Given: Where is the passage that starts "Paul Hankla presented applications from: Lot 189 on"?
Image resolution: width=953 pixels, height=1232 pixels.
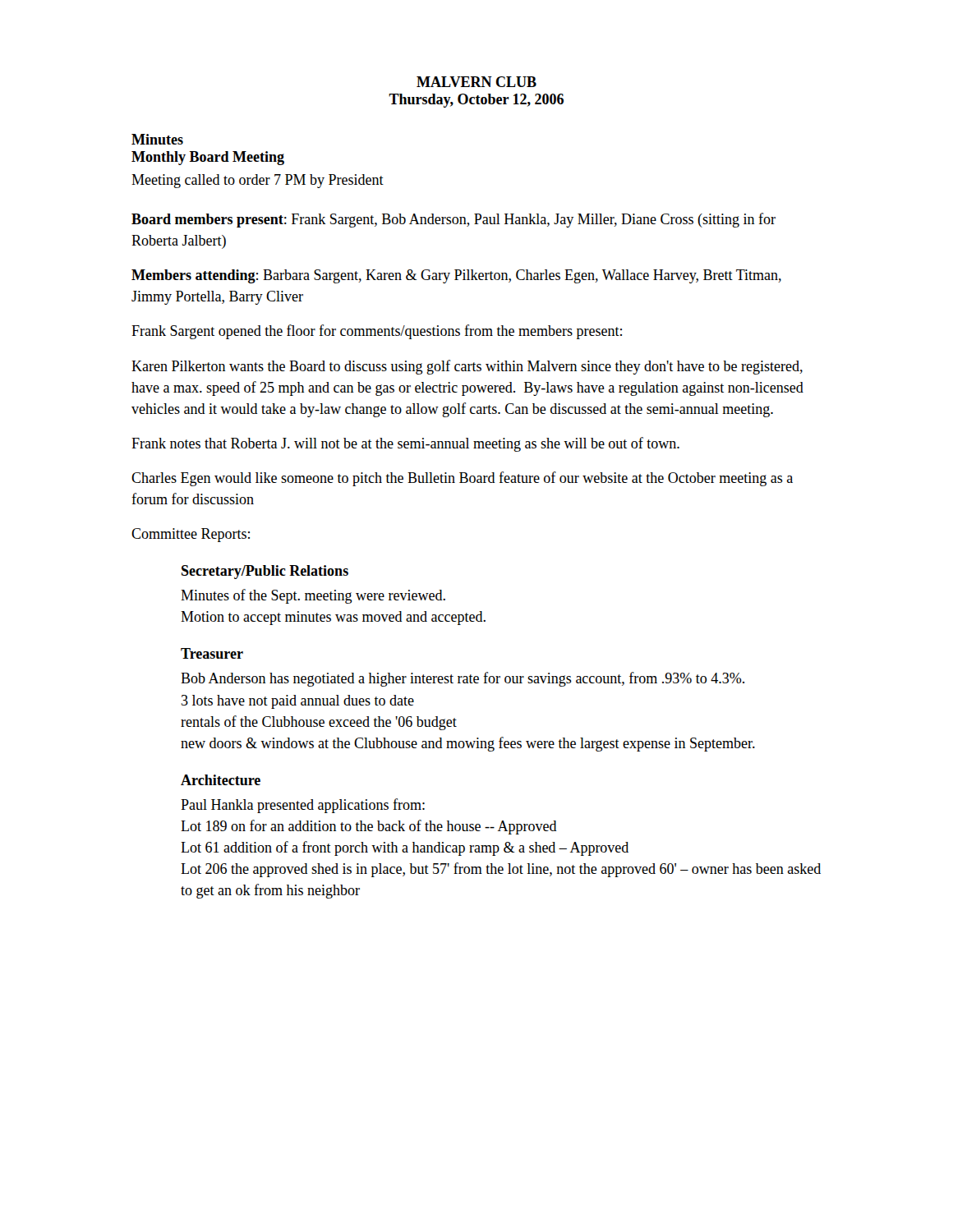Looking at the screenshot, I should click(x=501, y=848).
